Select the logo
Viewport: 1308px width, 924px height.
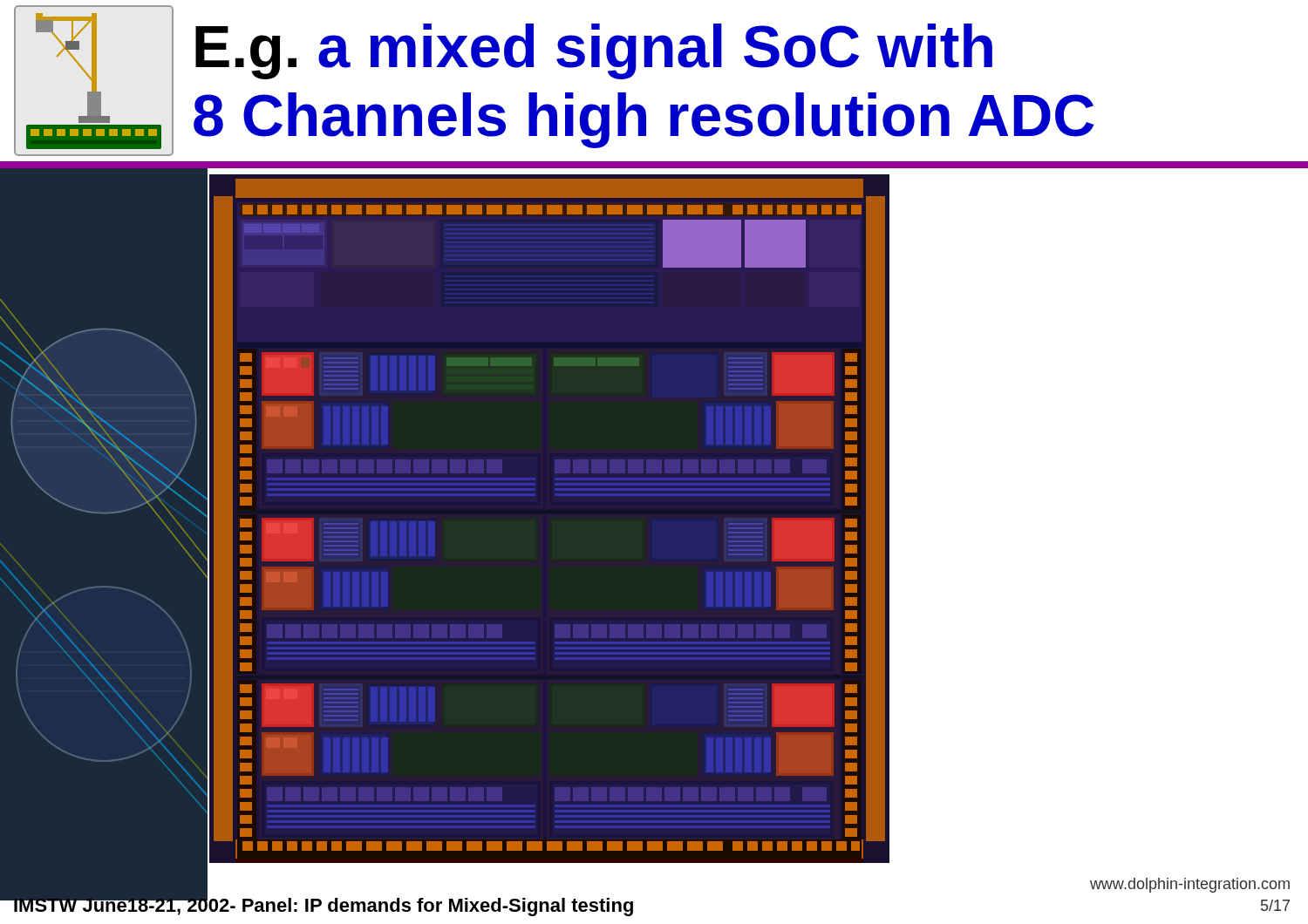pyautogui.click(x=94, y=81)
